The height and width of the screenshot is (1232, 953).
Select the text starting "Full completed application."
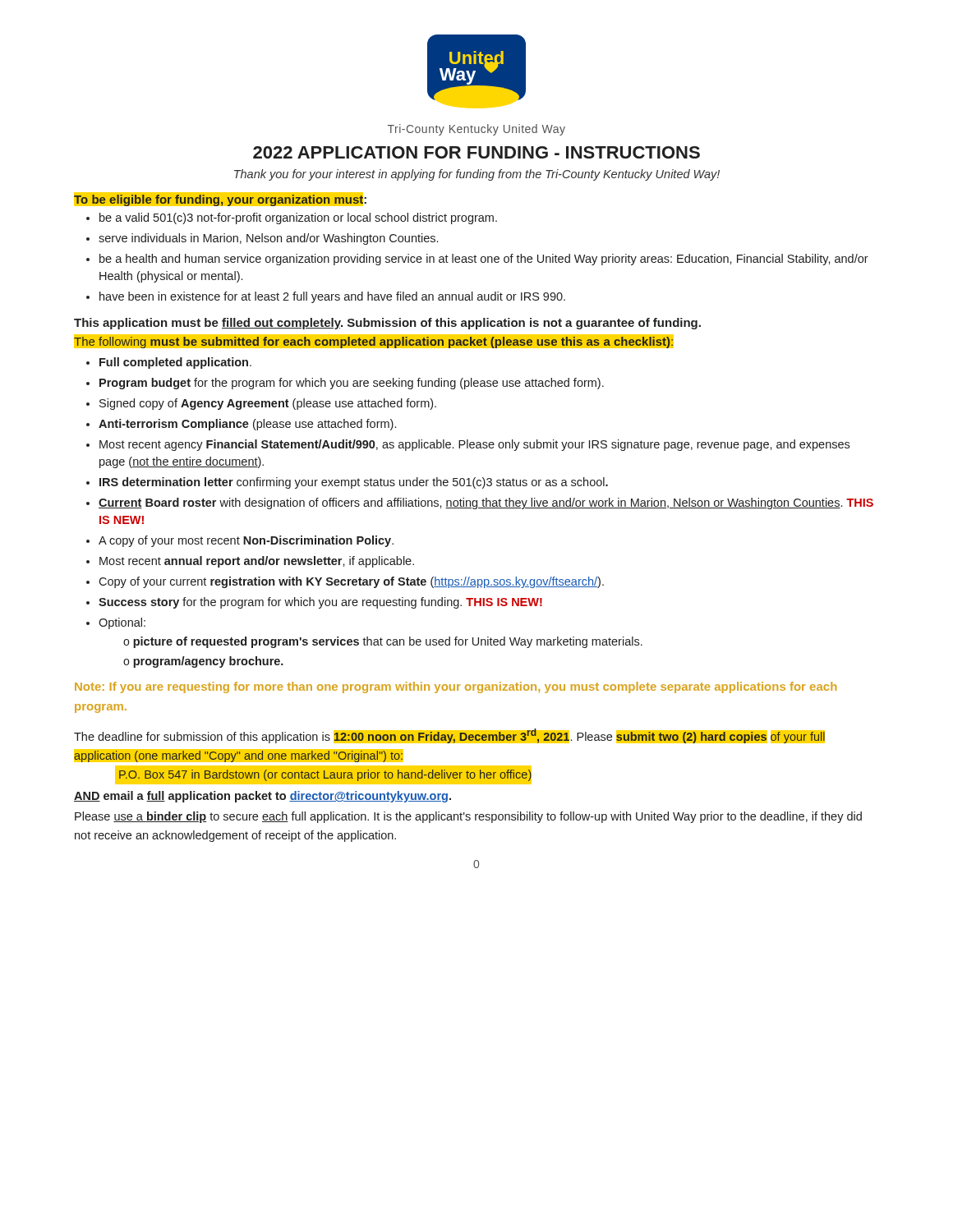point(175,362)
